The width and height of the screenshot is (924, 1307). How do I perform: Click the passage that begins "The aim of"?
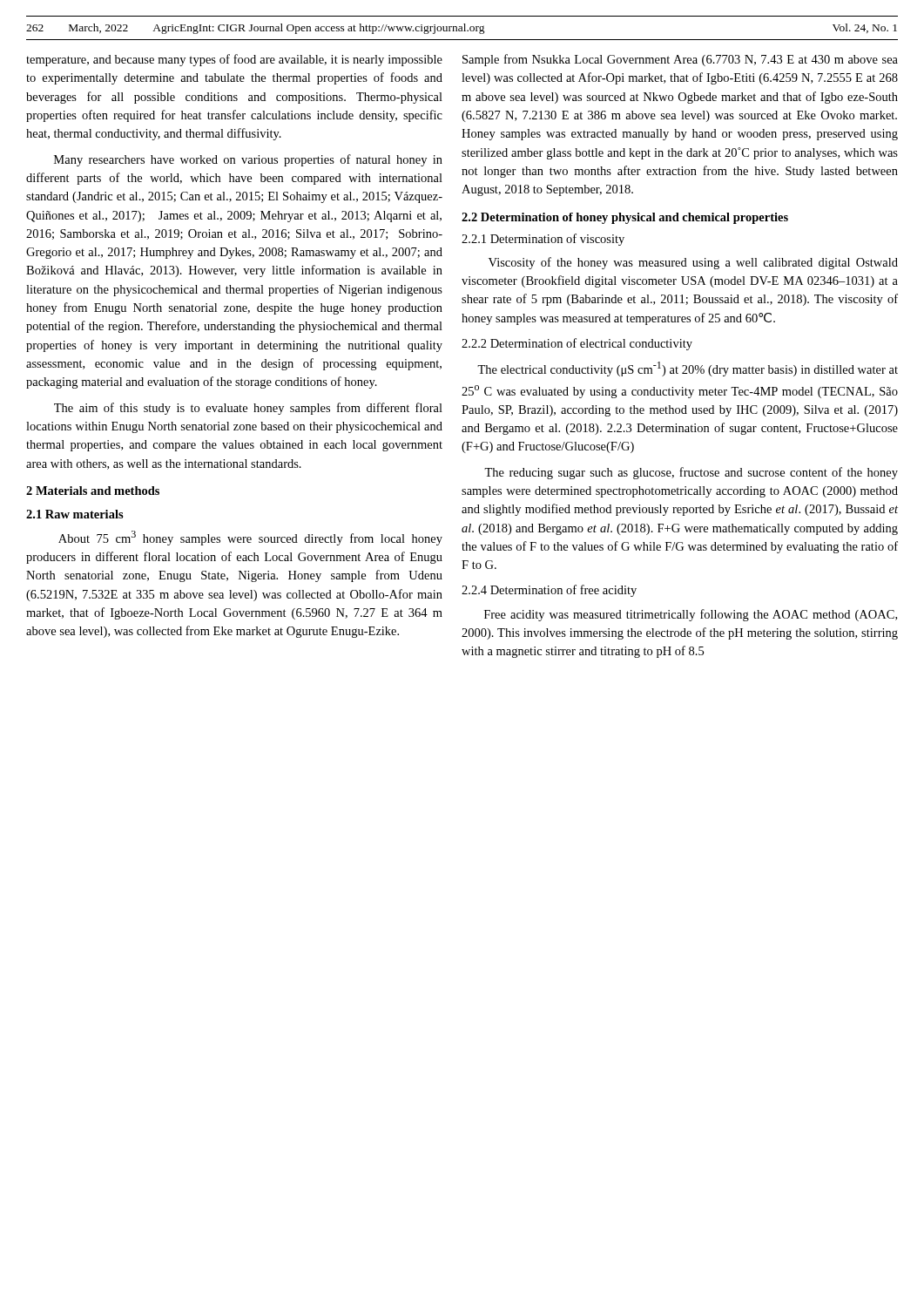coord(234,435)
